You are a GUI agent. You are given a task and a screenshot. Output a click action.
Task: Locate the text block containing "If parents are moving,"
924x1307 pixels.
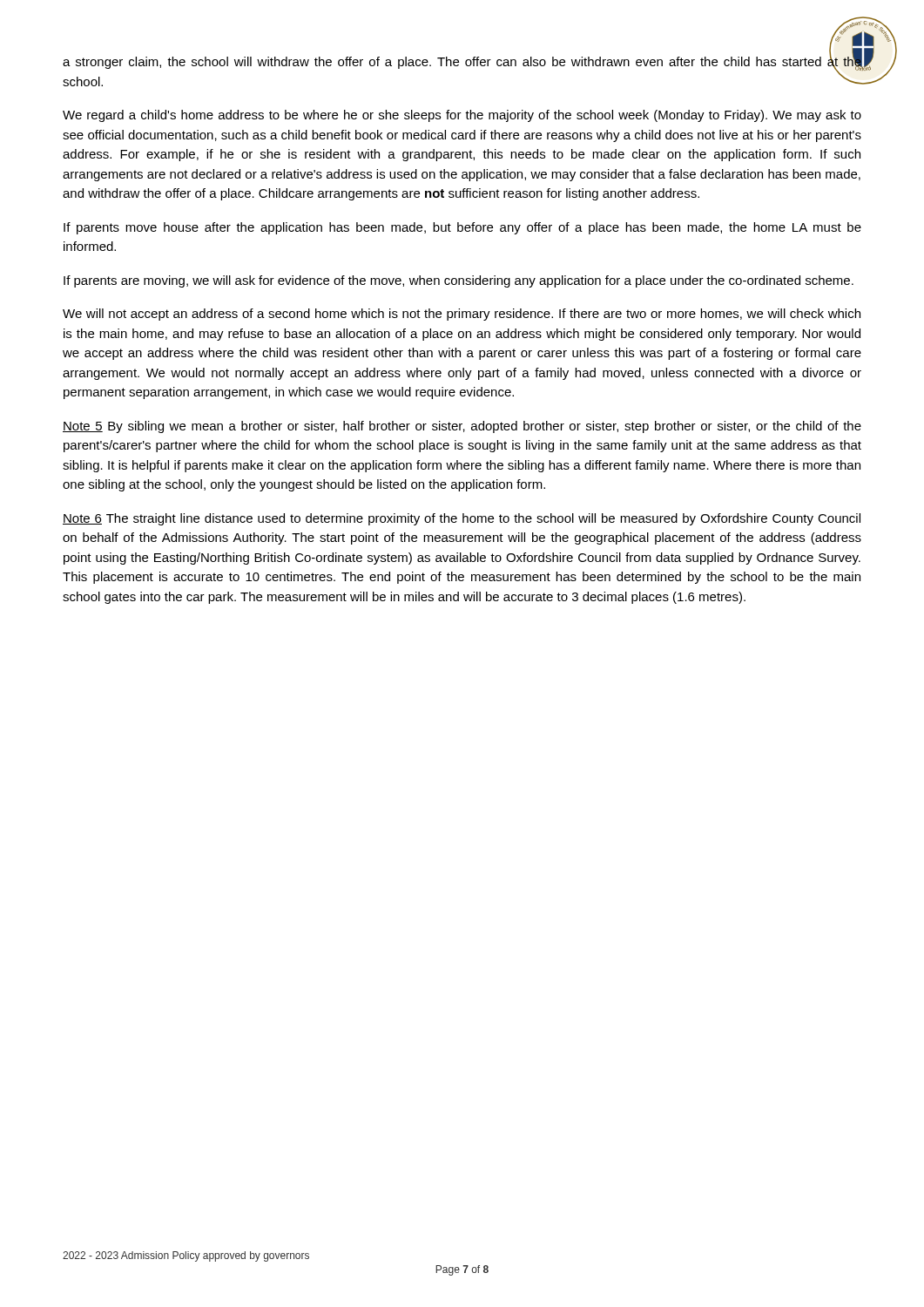[x=462, y=280]
